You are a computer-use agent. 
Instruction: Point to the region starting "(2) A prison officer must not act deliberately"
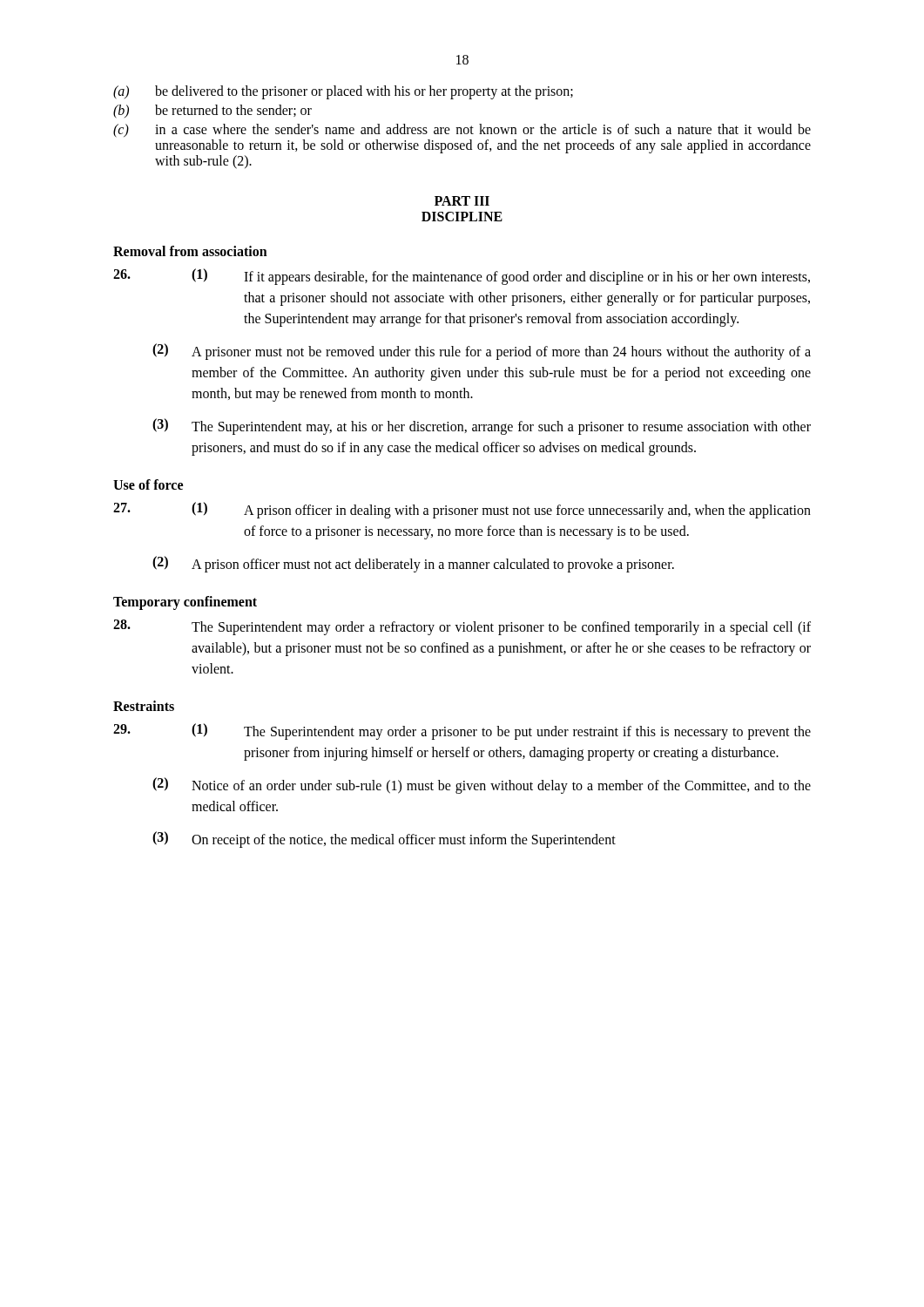[462, 565]
